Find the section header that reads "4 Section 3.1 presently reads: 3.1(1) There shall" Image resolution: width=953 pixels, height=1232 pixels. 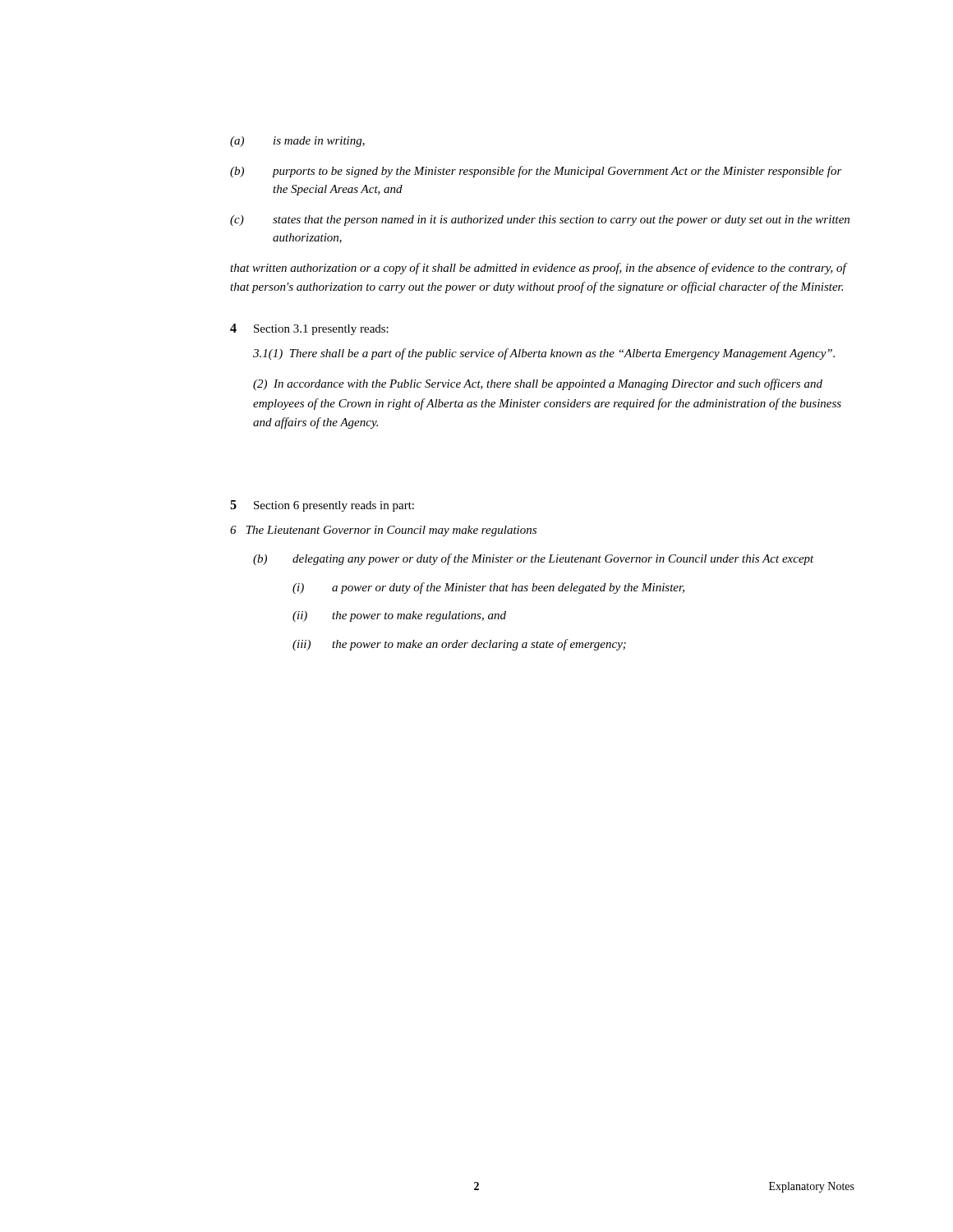542,377
